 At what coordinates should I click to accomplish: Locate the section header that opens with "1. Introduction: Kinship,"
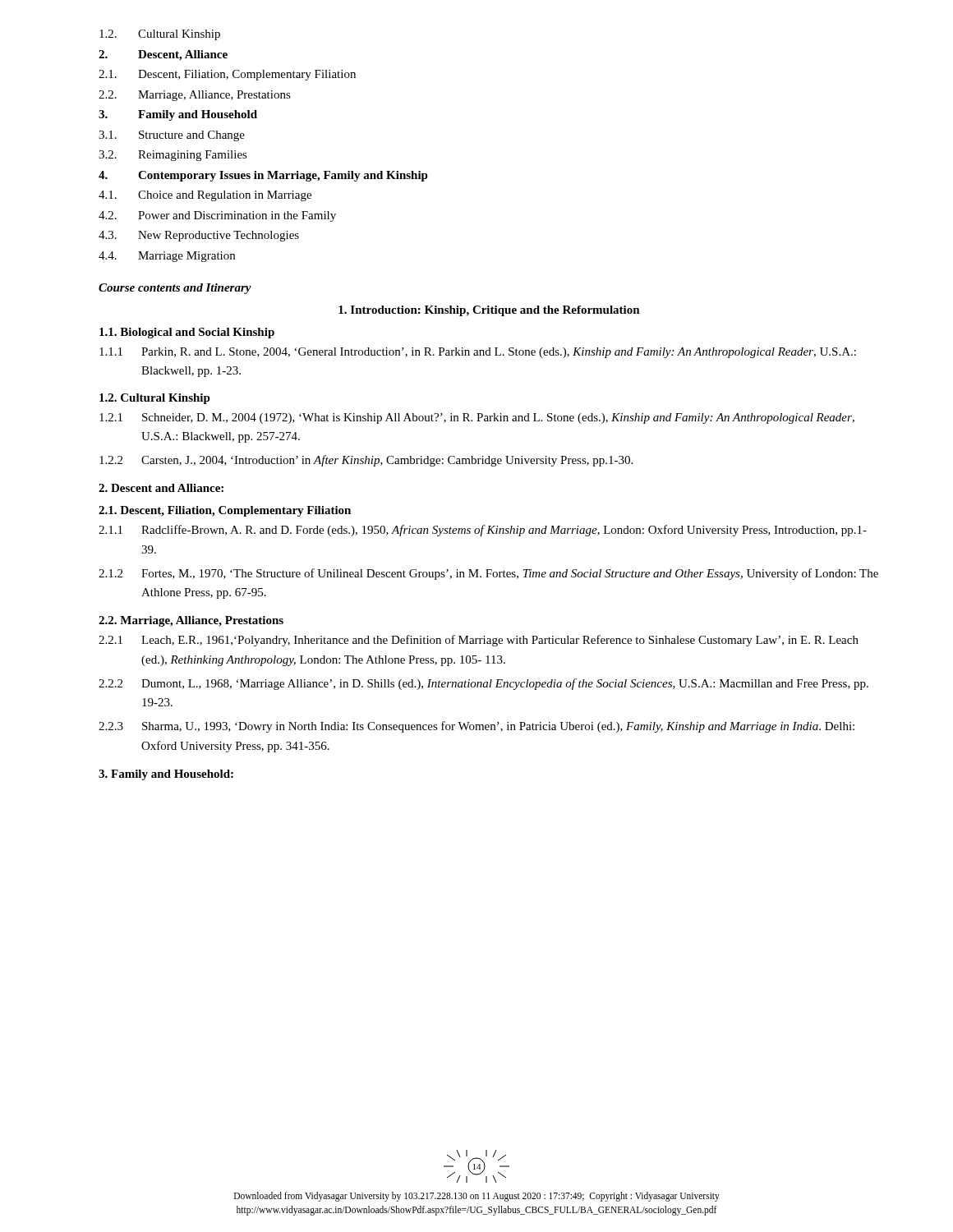[x=489, y=310]
